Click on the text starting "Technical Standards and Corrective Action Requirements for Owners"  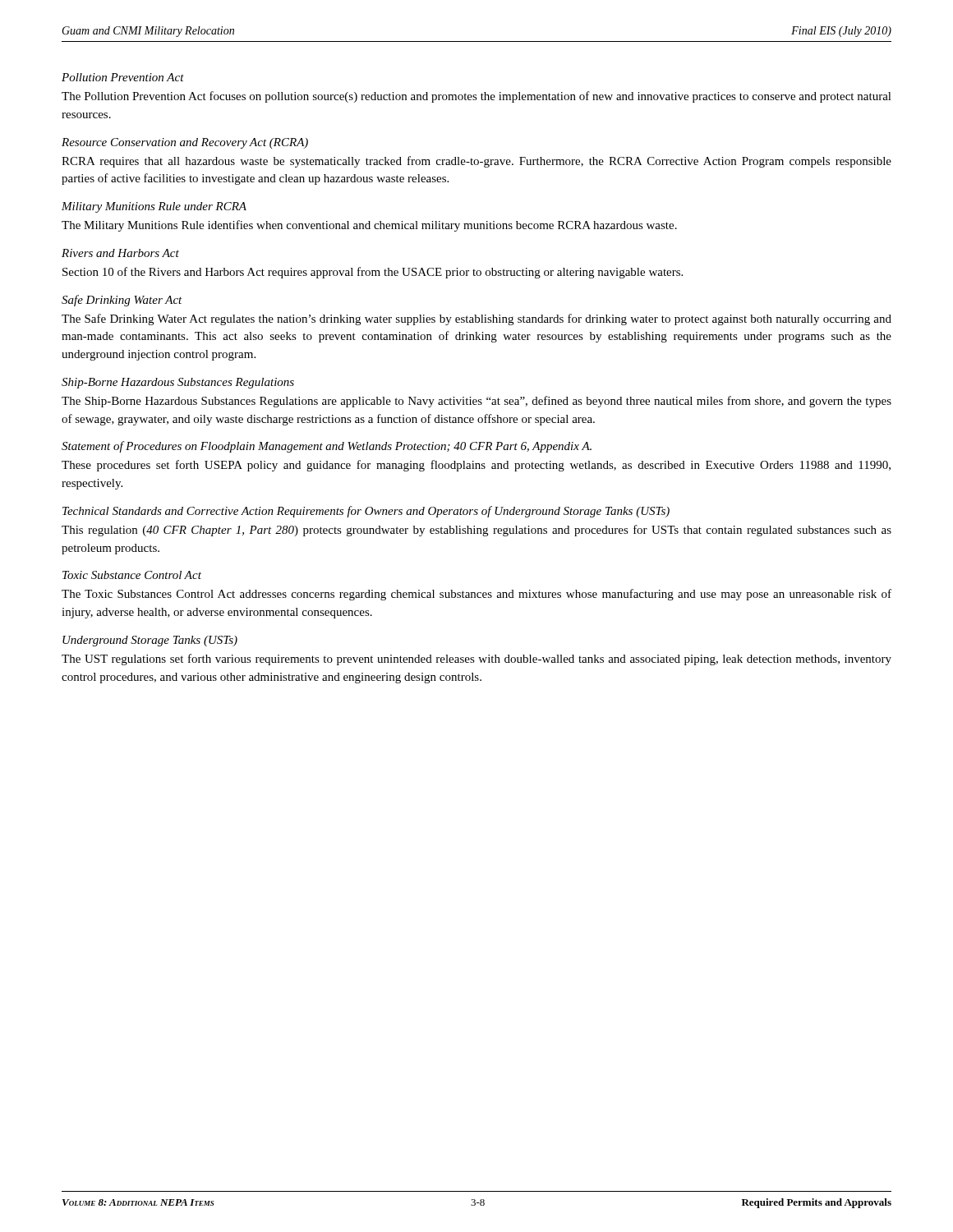click(x=366, y=511)
